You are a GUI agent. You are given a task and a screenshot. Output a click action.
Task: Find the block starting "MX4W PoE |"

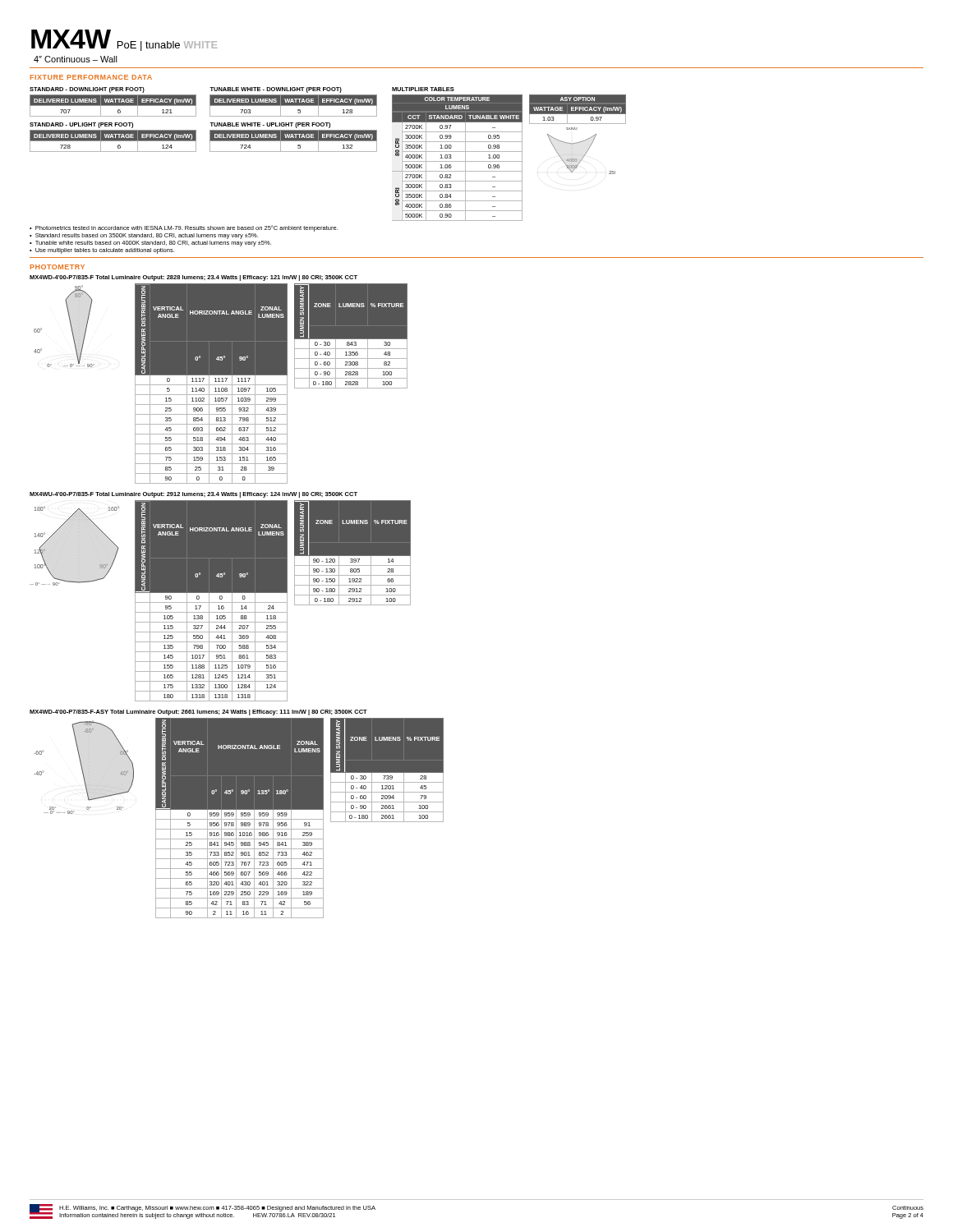coord(124,44)
